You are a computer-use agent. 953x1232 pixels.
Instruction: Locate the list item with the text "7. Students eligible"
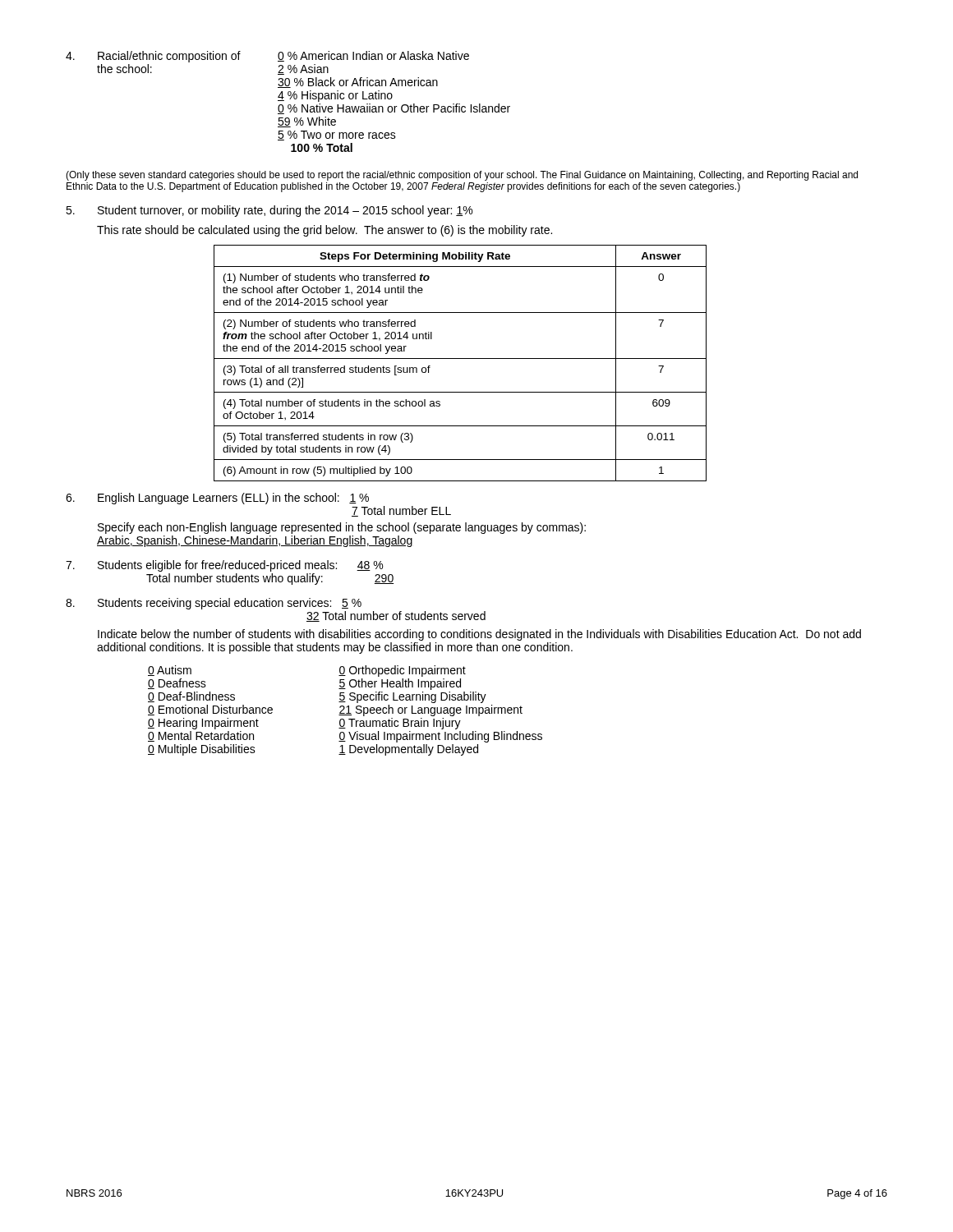pyautogui.click(x=224, y=566)
